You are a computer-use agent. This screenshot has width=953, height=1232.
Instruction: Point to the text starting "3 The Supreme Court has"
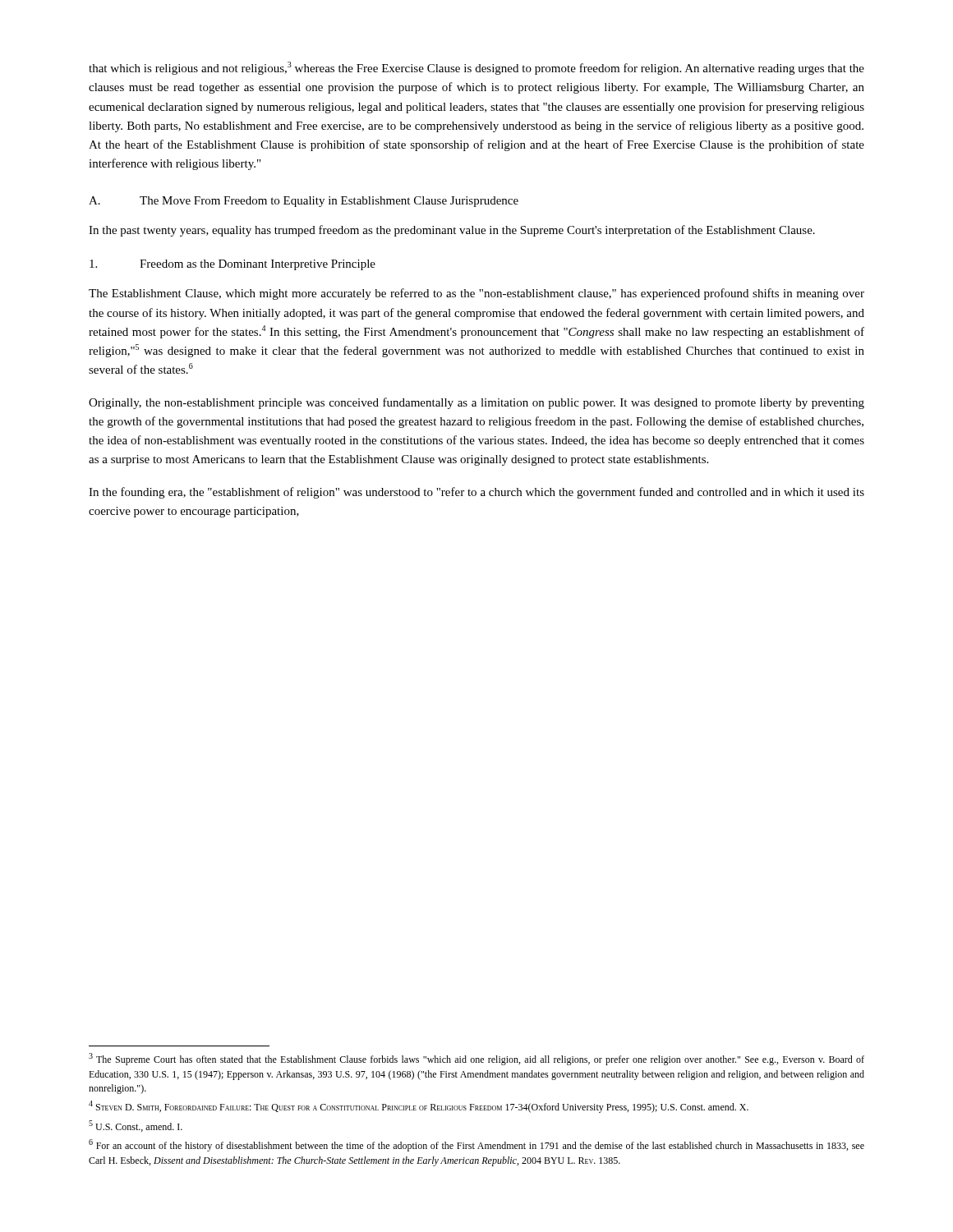(476, 1074)
